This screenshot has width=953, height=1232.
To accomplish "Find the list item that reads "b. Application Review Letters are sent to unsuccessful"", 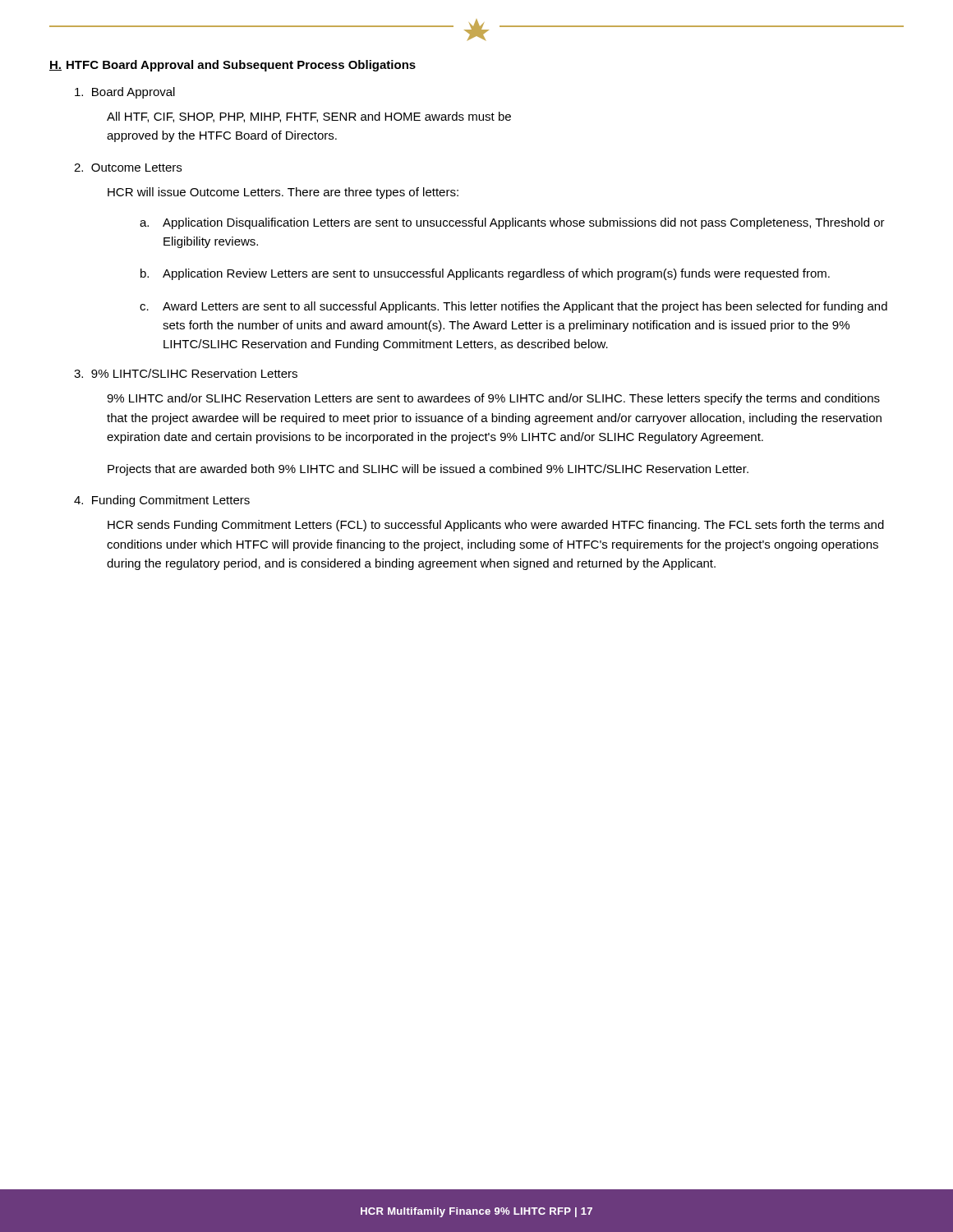I will coord(522,273).
